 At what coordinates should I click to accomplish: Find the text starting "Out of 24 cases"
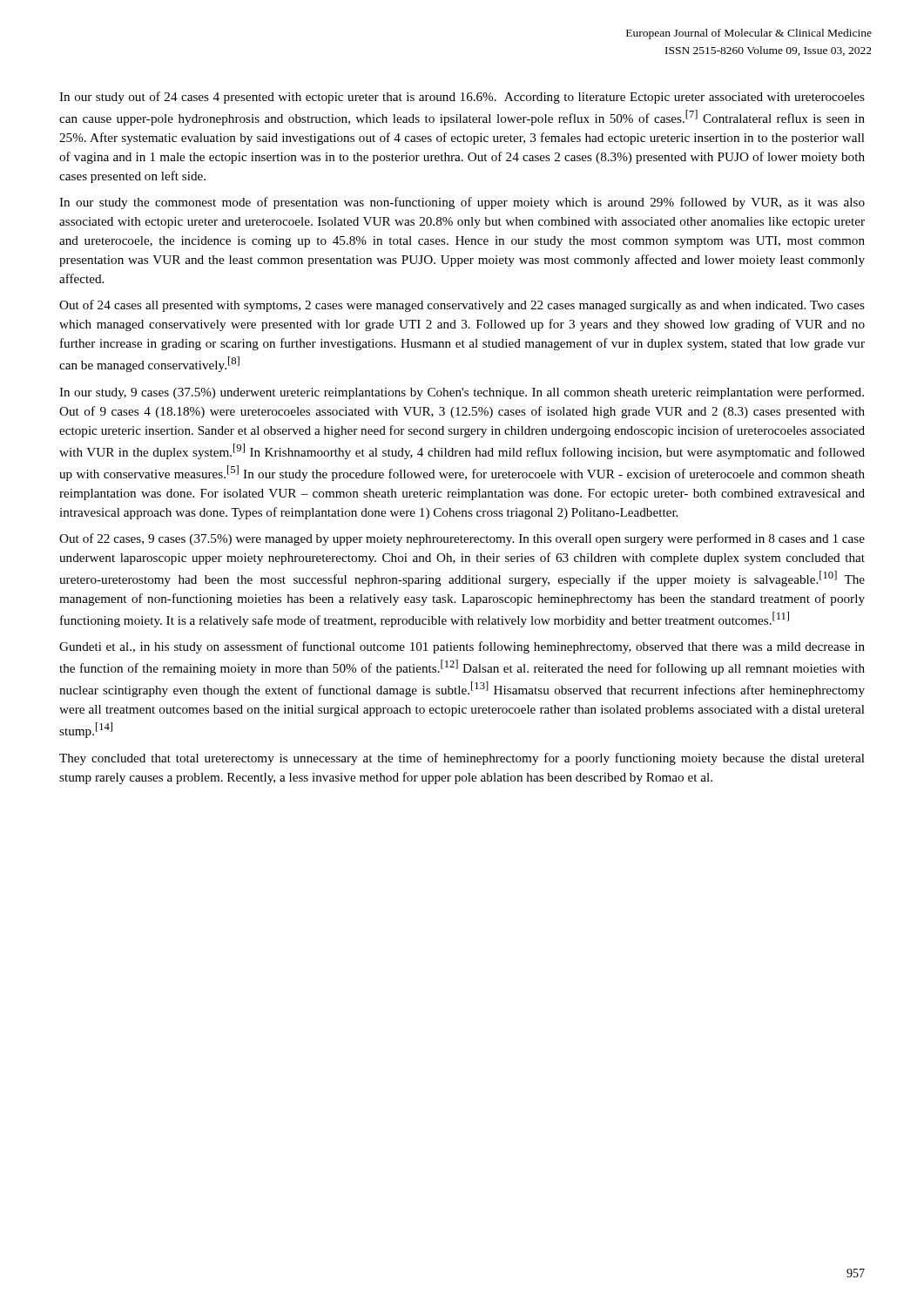pyautogui.click(x=462, y=335)
